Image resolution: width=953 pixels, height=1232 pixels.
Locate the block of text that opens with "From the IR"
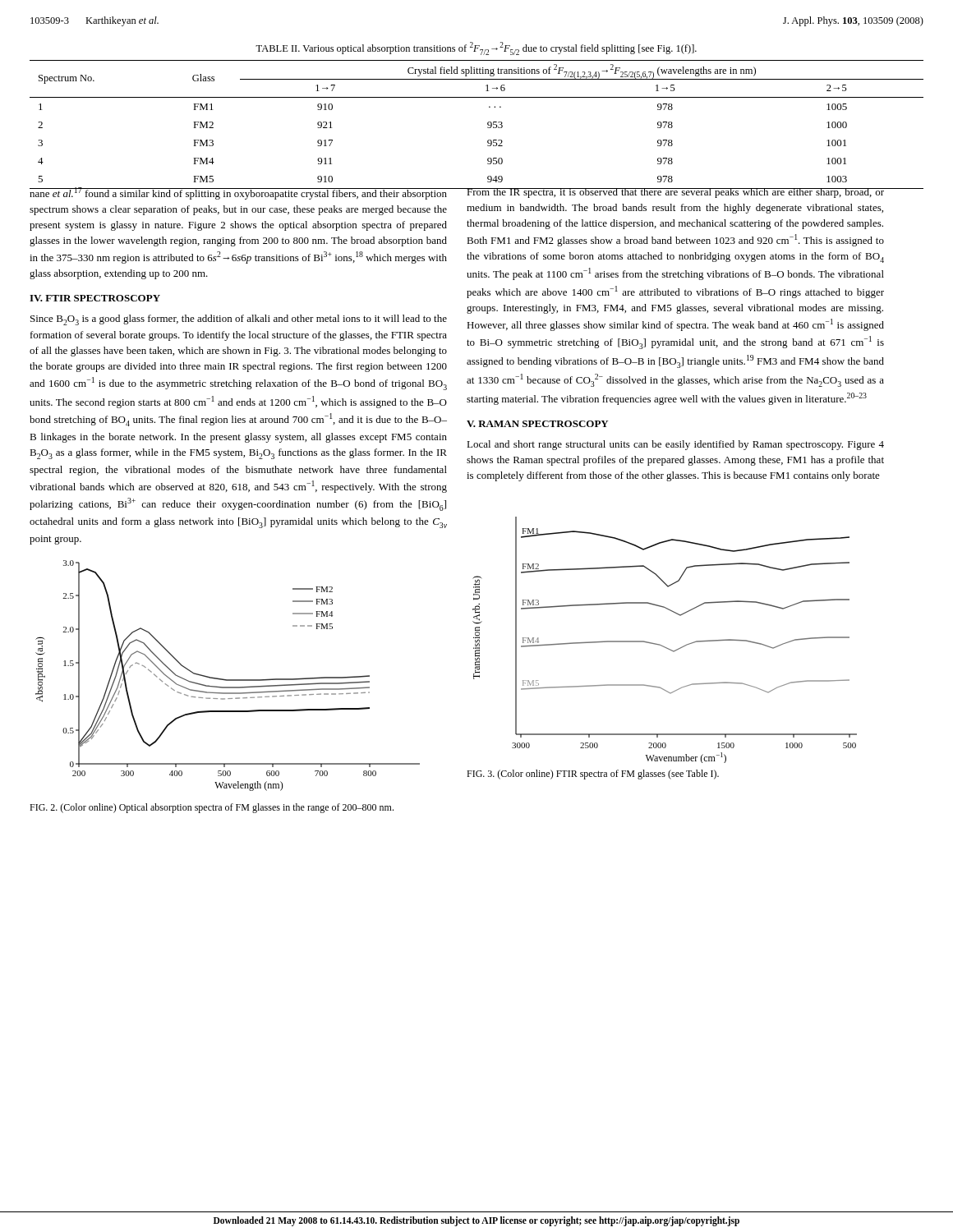[x=675, y=295]
